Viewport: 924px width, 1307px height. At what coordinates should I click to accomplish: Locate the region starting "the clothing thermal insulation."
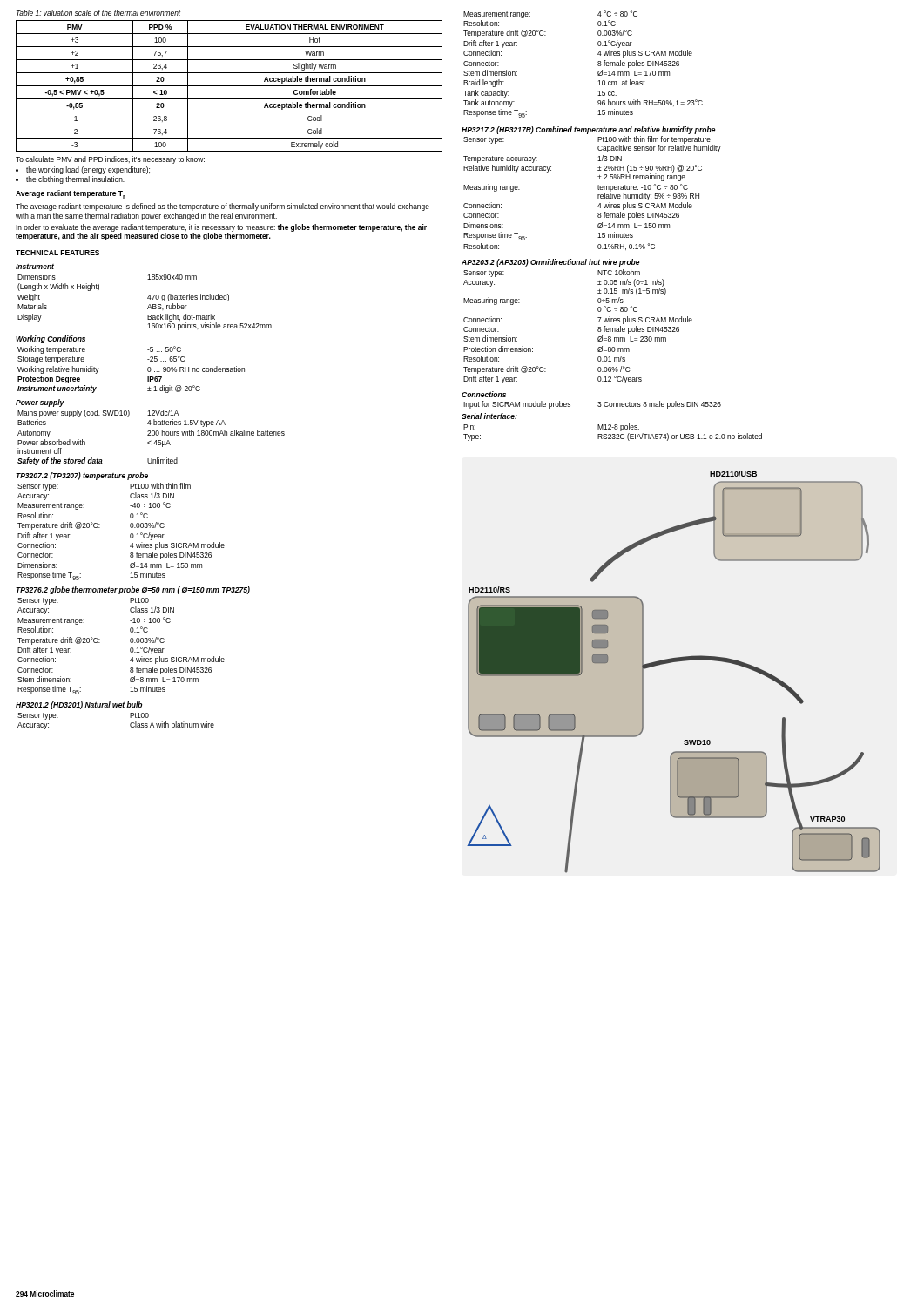tap(75, 180)
